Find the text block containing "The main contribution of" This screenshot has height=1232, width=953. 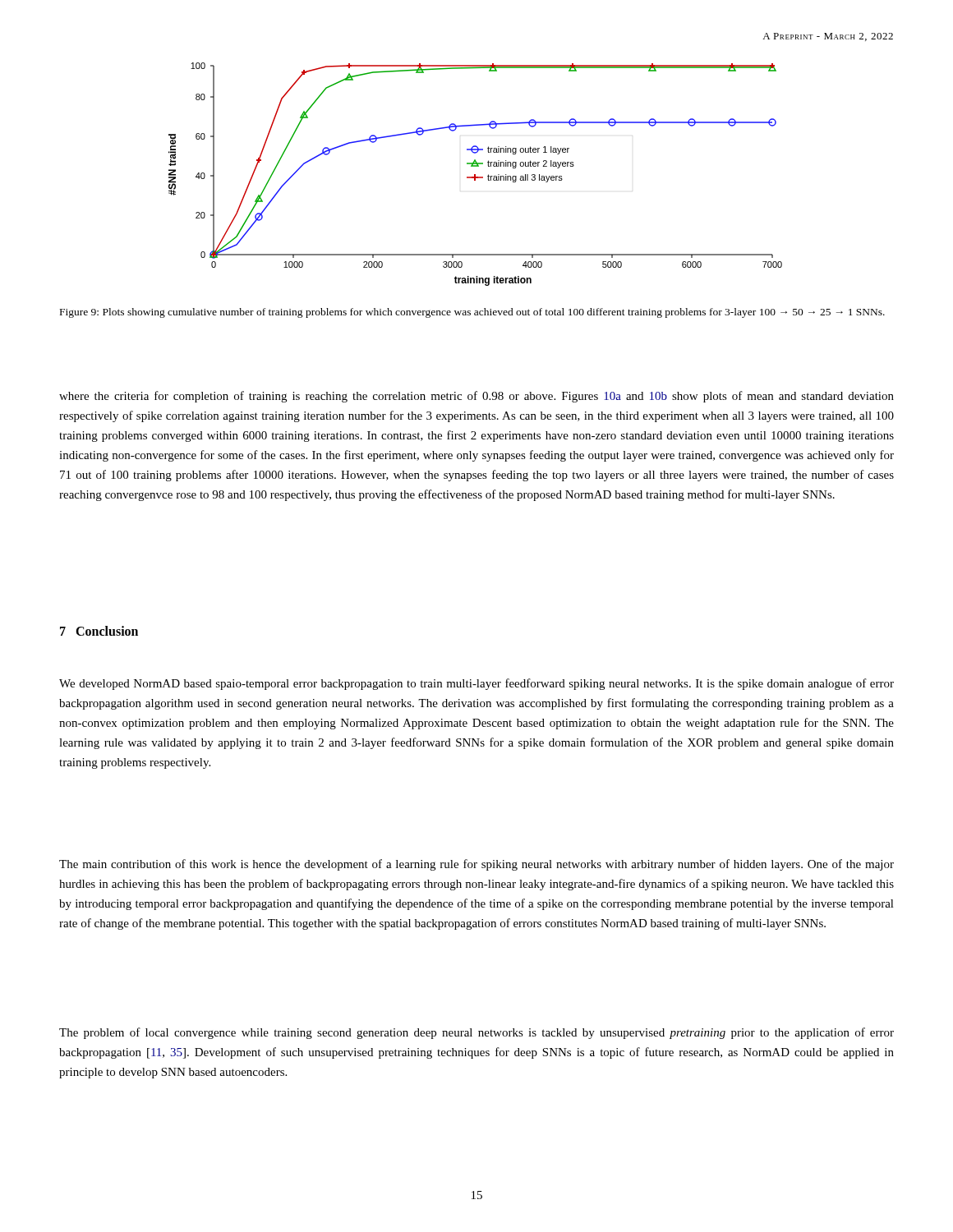point(476,894)
